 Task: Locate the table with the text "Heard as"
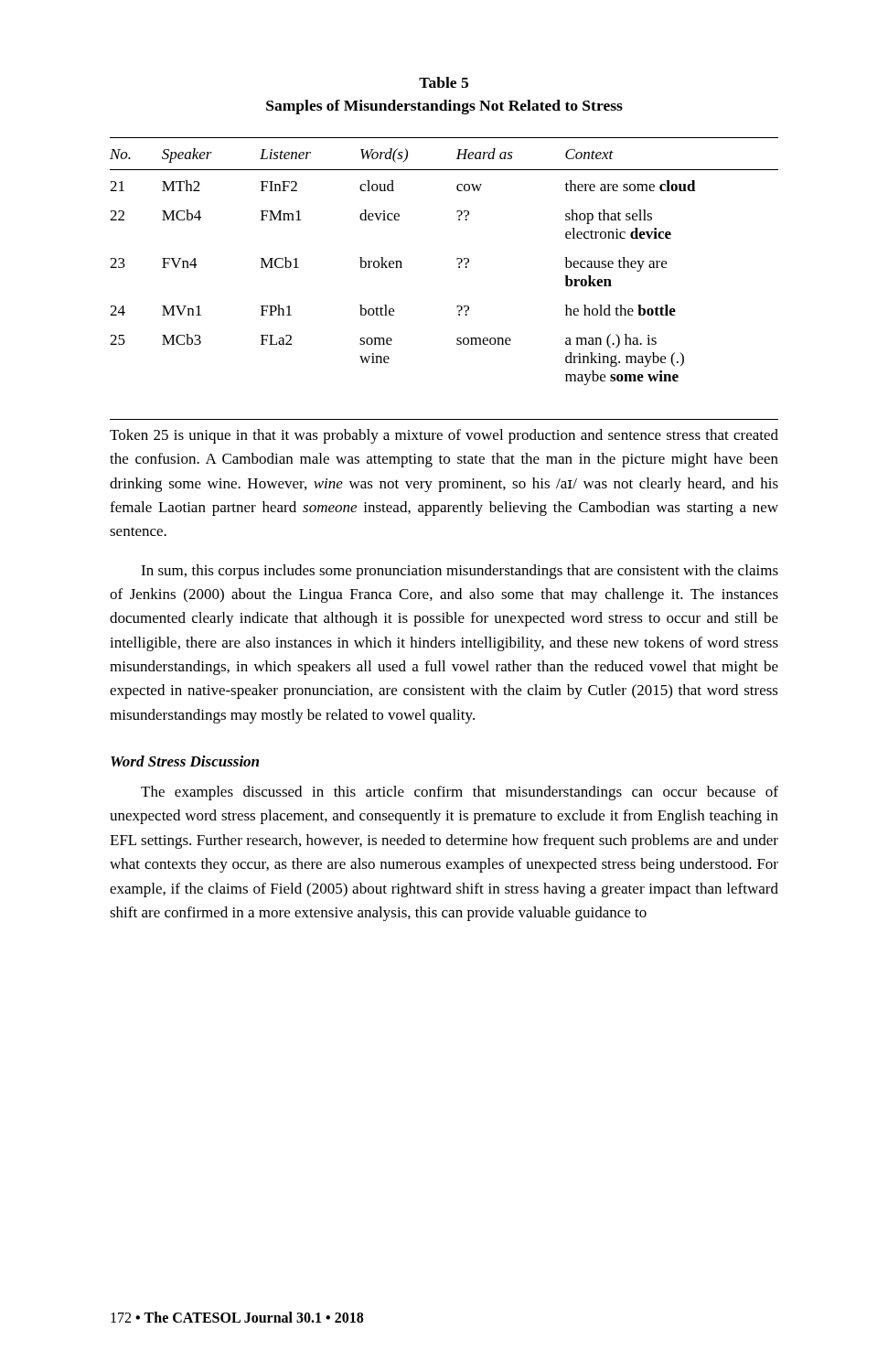tap(444, 279)
